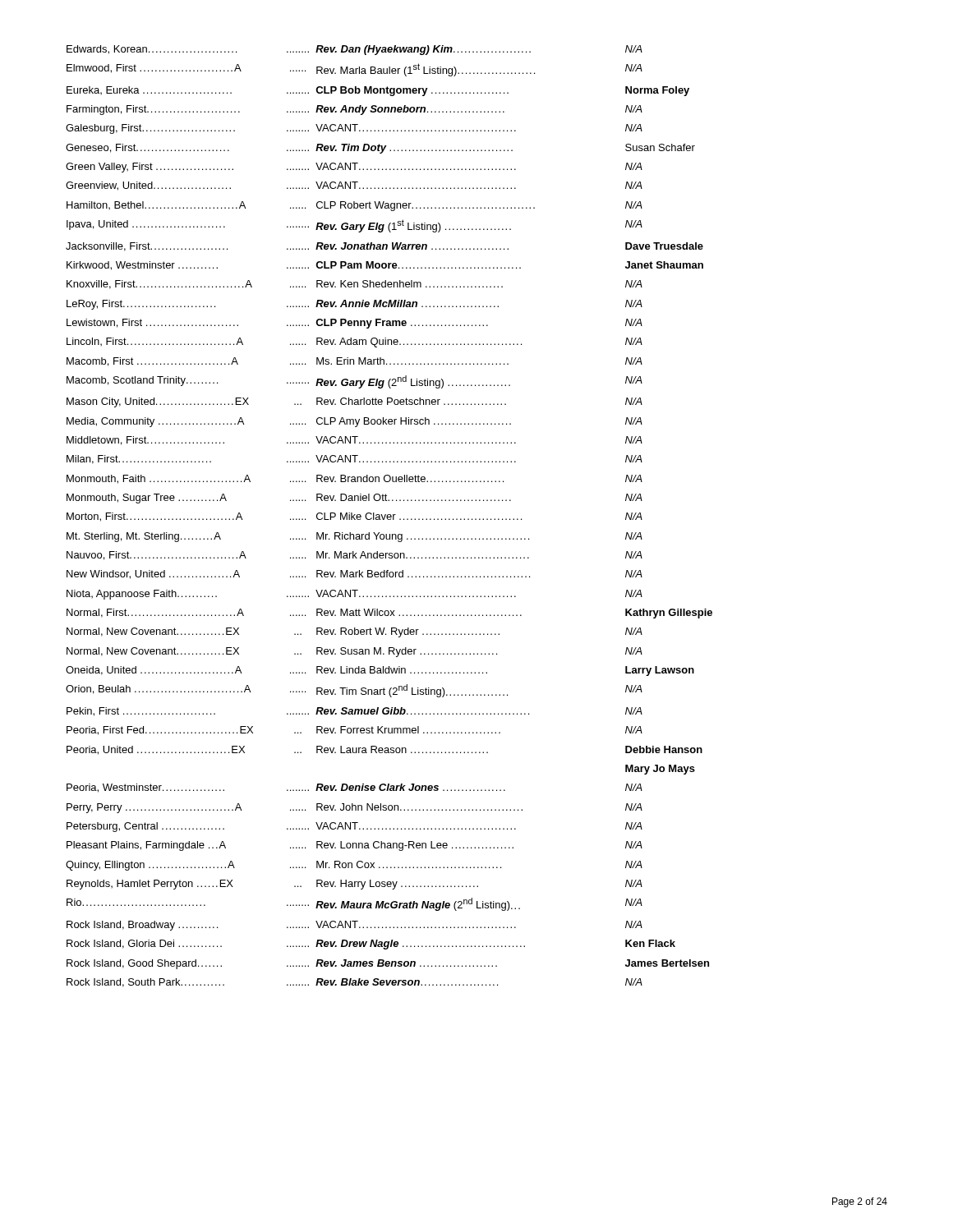Locate the list item with the text "Pekin, First ......................... ........ Rev. Samuel Gibb................................. N/A"
The width and height of the screenshot is (953, 1232).
click(x=476, y=711)
